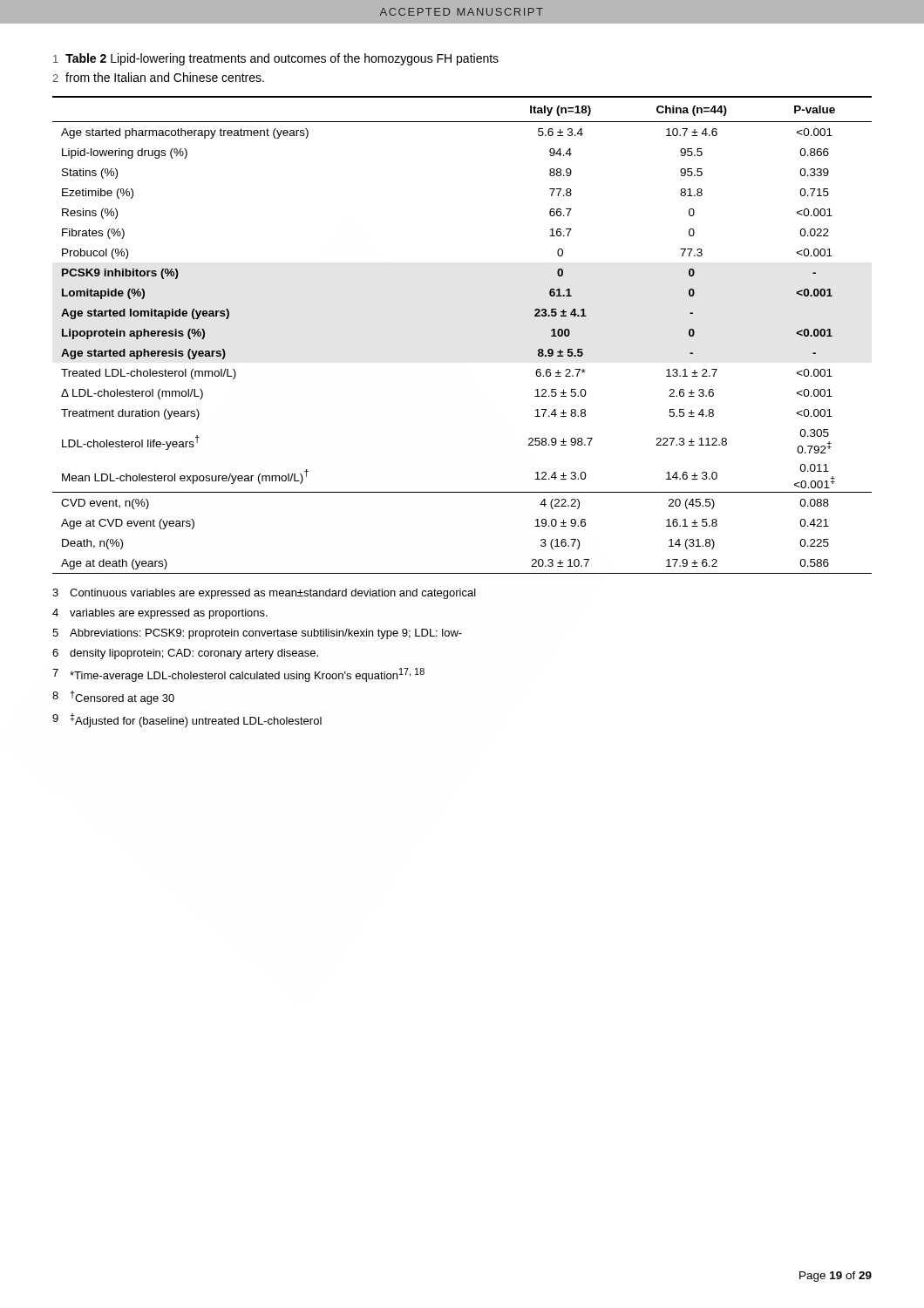Click the table
This screenshot has height=1308, width=924.
pyautogui.click(x=462, y=335)
